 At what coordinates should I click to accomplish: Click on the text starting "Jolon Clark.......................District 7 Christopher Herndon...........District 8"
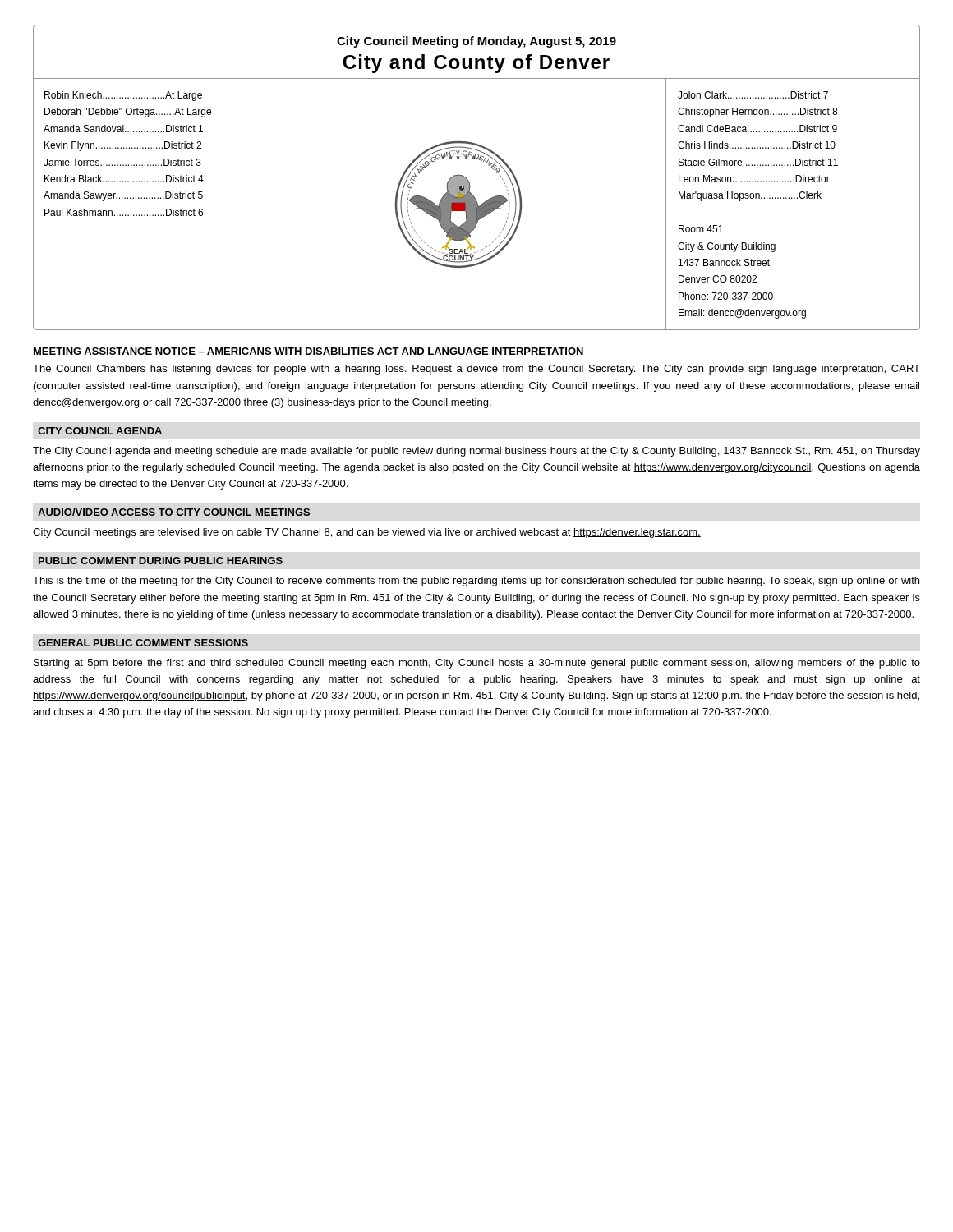pyautogui.click(x=758, y=204)
